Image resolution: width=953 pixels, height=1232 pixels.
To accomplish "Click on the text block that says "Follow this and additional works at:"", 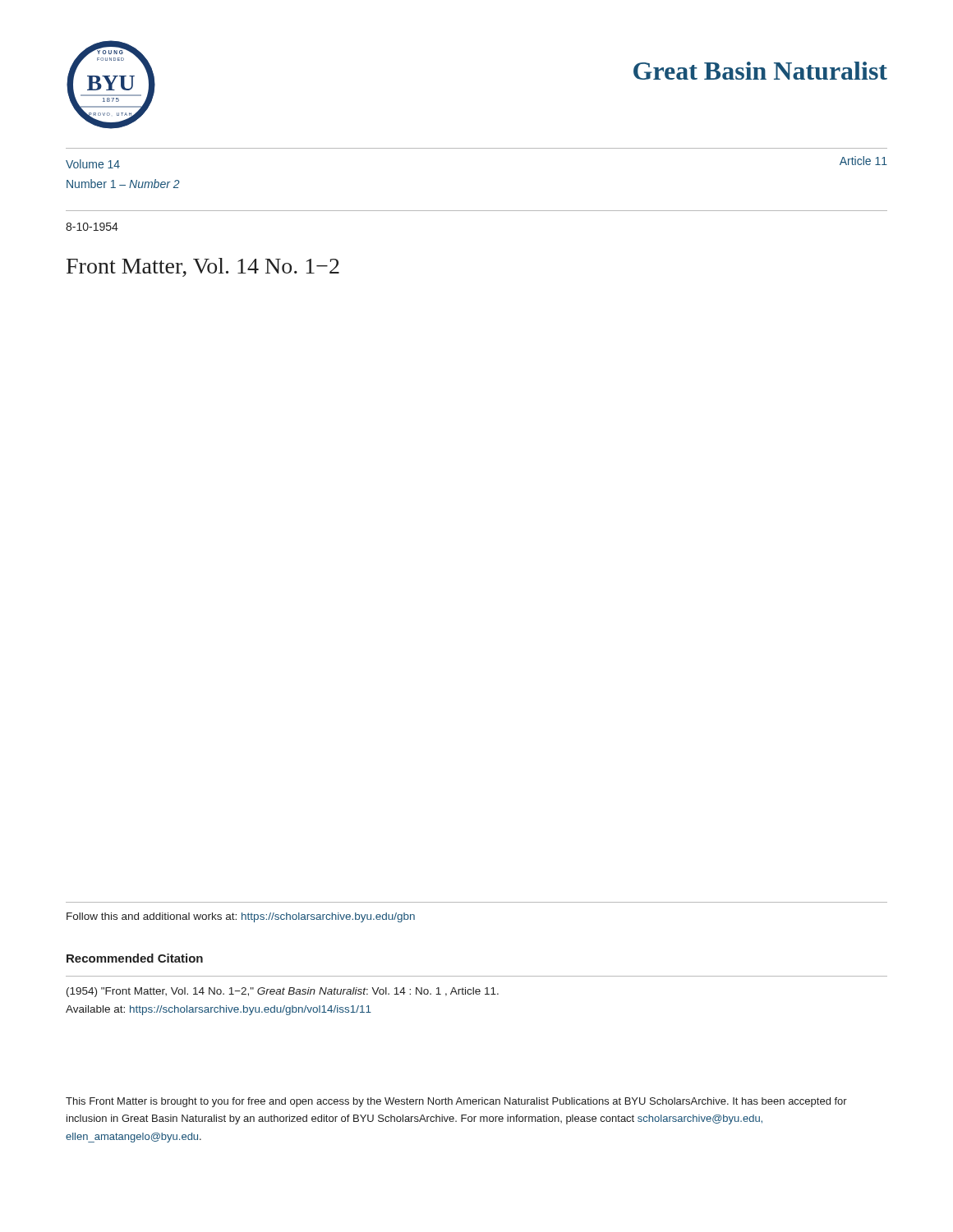I will (241, 916).
